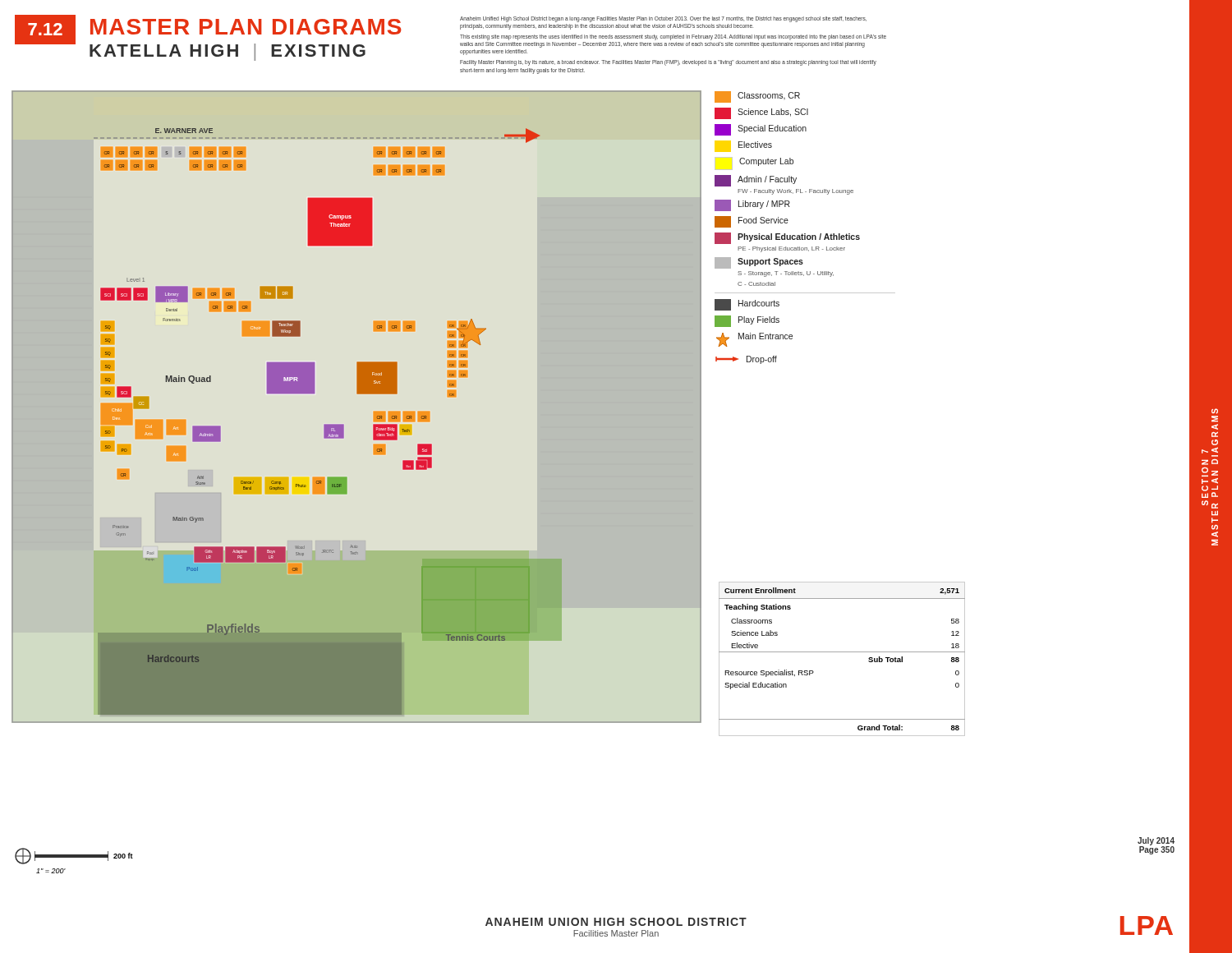The image size is (1232, 953).
Task: Point to the block beginning "Classrooms, CR Science Labs, SCI"
Action: tap(757, 97)
